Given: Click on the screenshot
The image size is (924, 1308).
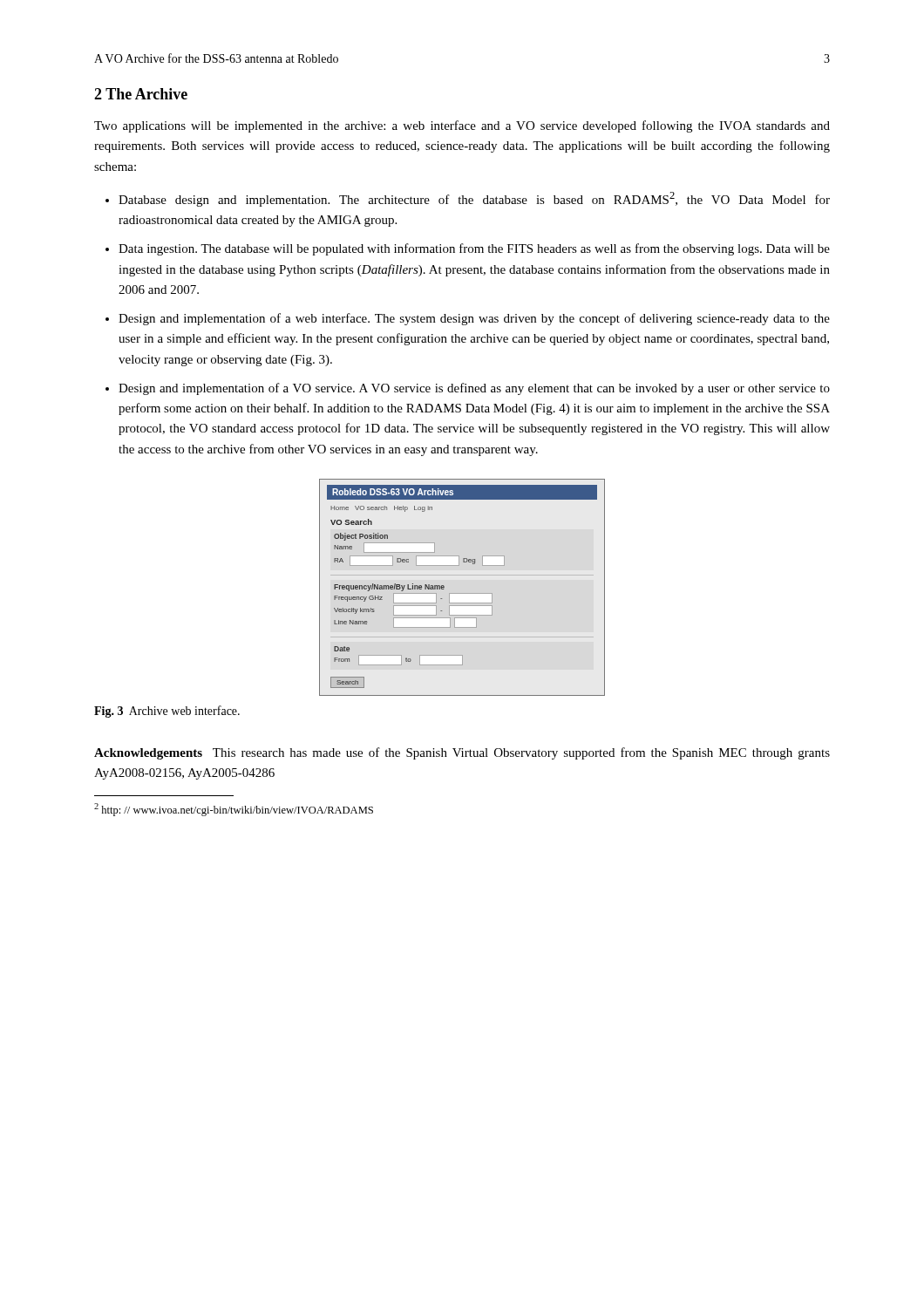Looking at the screenshot, I should [x=462, y=587].
